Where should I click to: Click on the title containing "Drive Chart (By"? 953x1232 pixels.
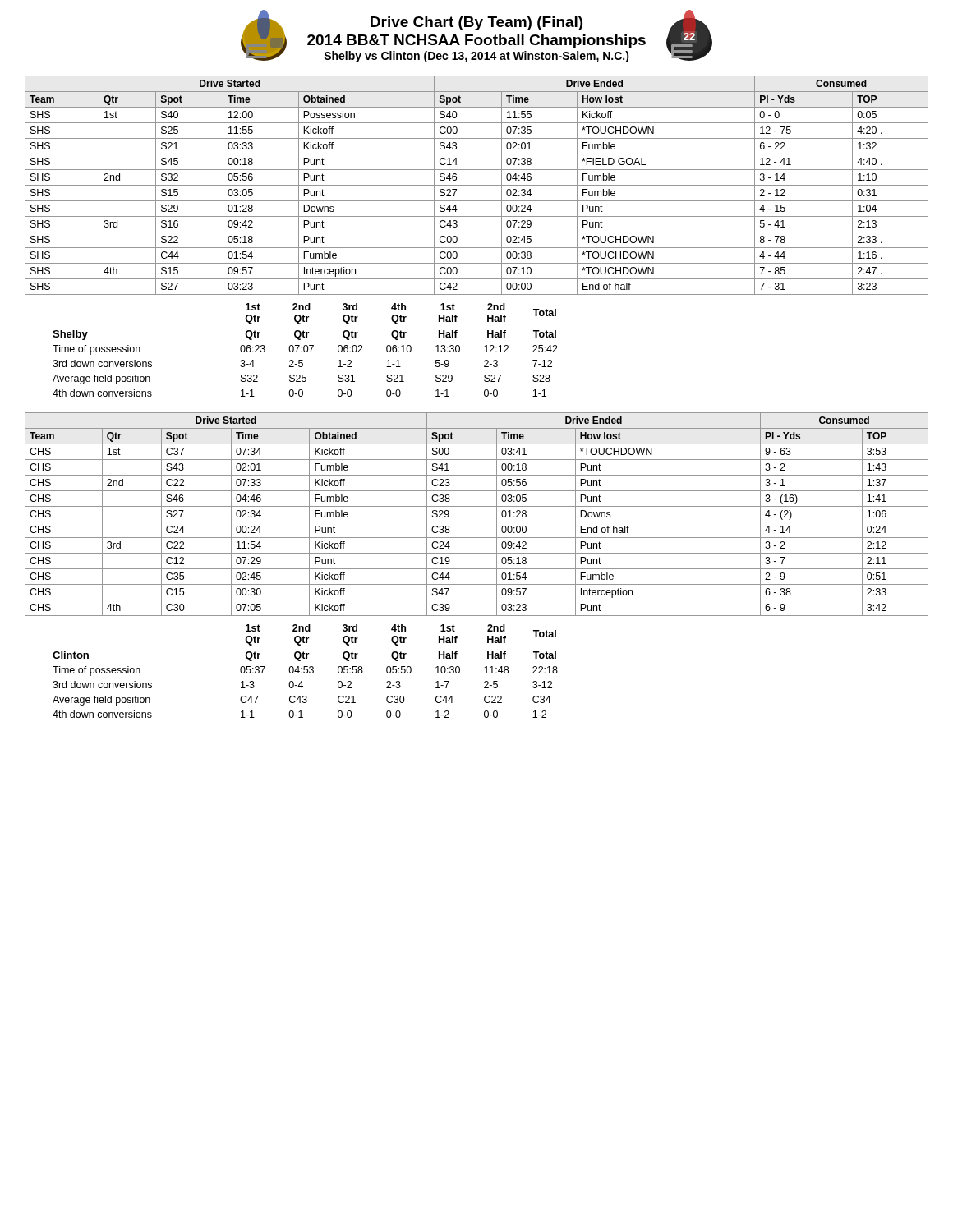coord(476,38)
